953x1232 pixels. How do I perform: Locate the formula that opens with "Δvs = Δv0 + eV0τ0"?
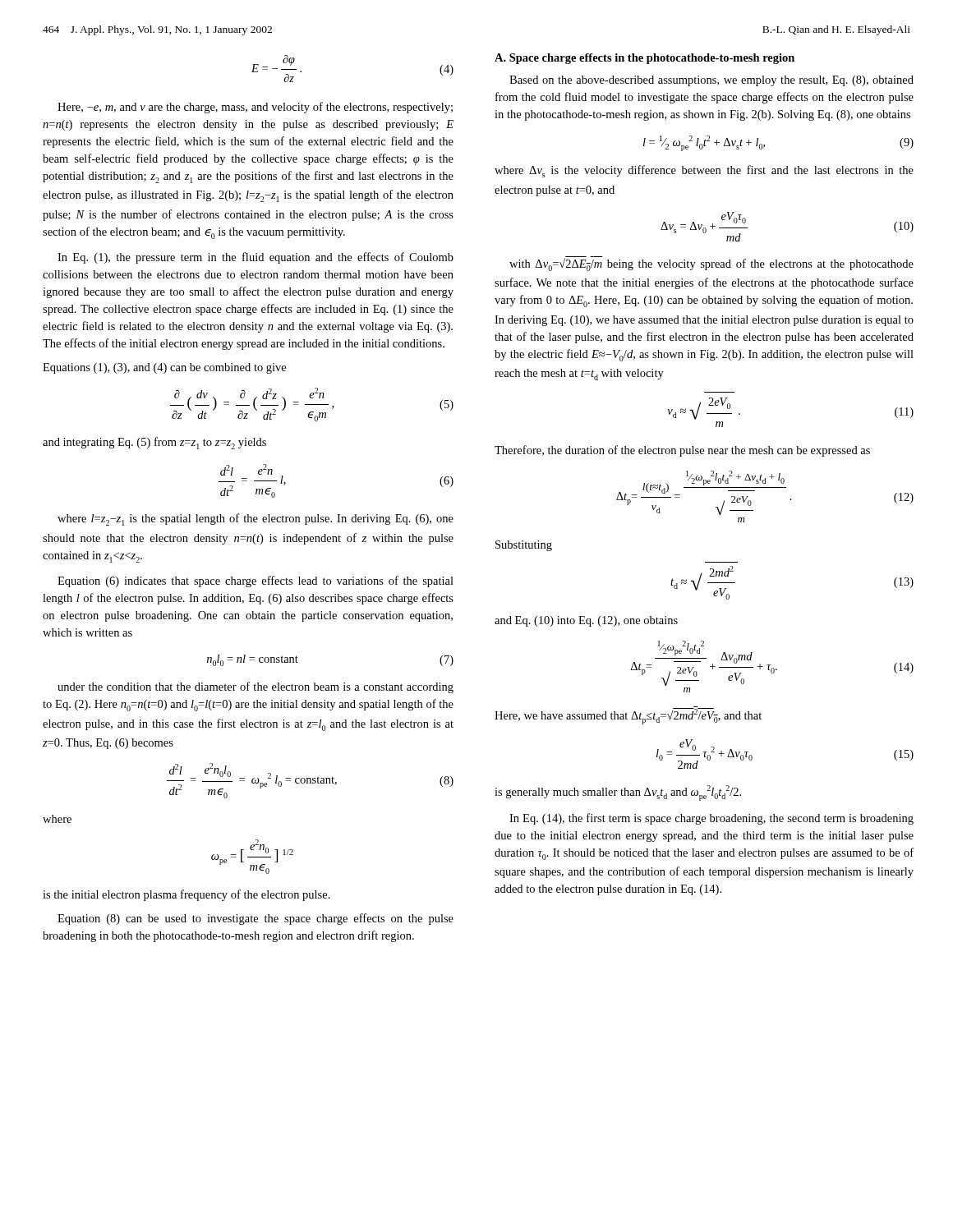[x=733, y=228]
